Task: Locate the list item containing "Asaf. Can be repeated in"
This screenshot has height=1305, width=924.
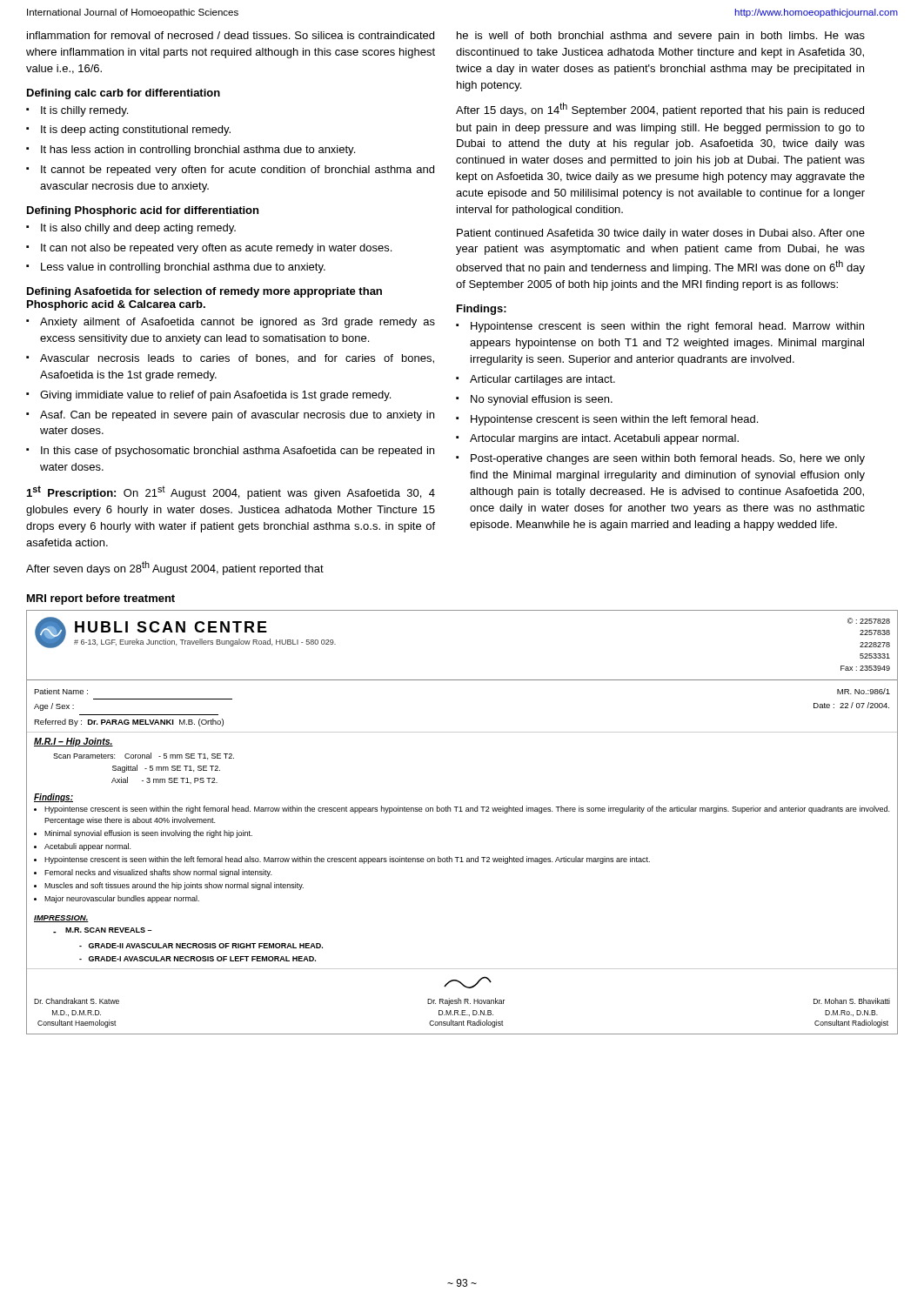Action: (238, 422)
